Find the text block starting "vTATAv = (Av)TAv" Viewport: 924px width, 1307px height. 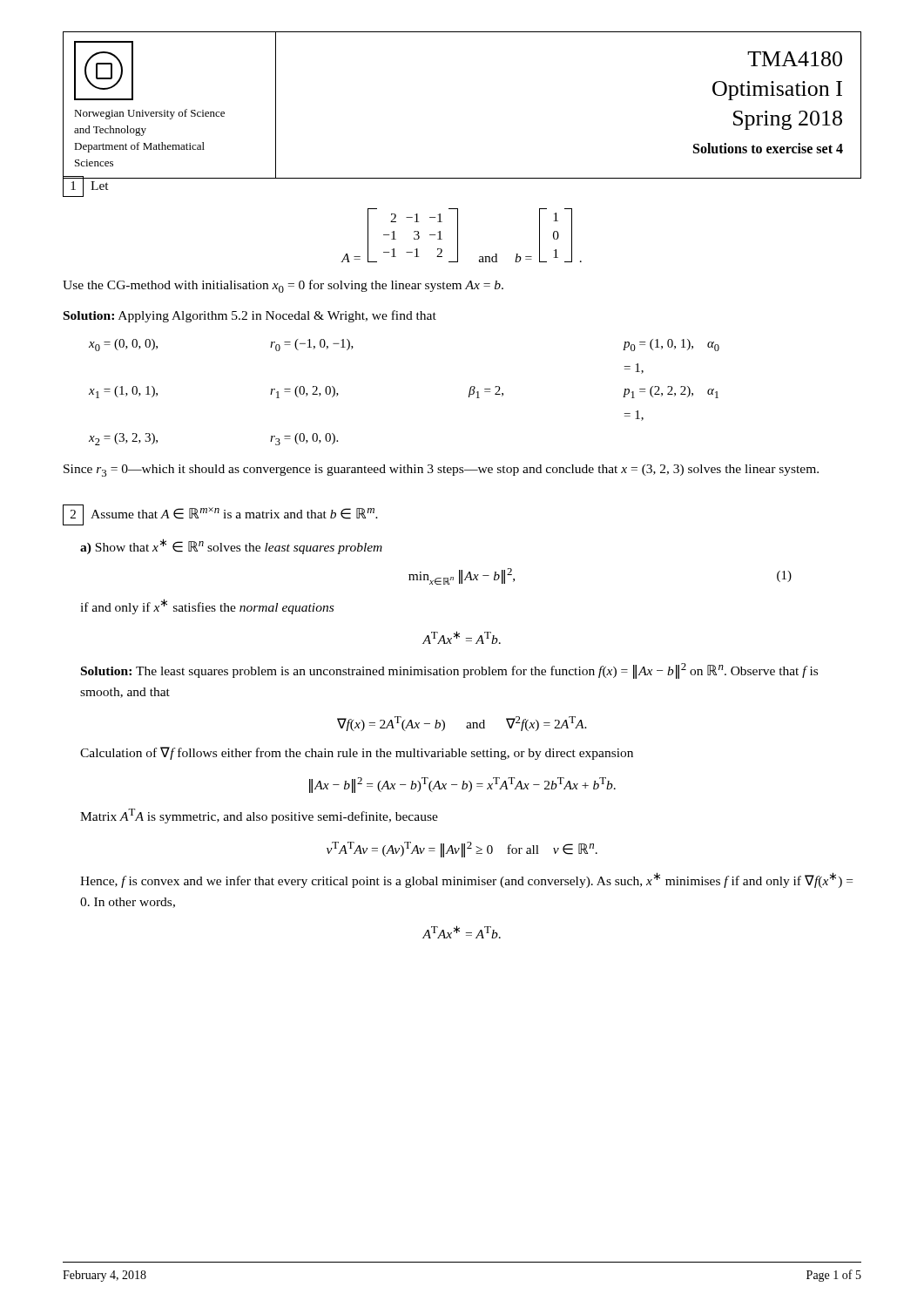[x=462, y=847]
